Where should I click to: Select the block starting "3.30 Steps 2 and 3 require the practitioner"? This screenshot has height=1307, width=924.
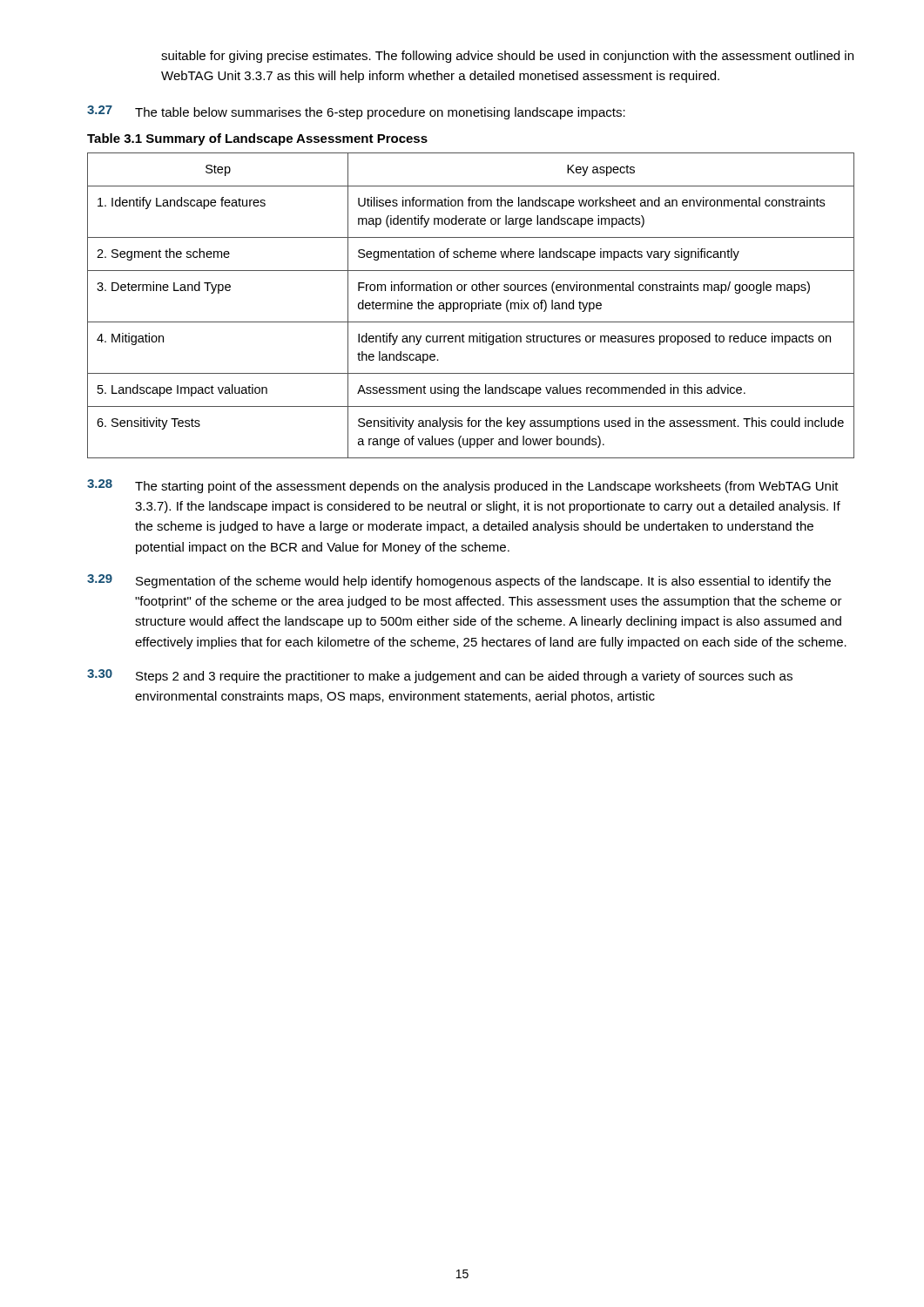[471, 686]
